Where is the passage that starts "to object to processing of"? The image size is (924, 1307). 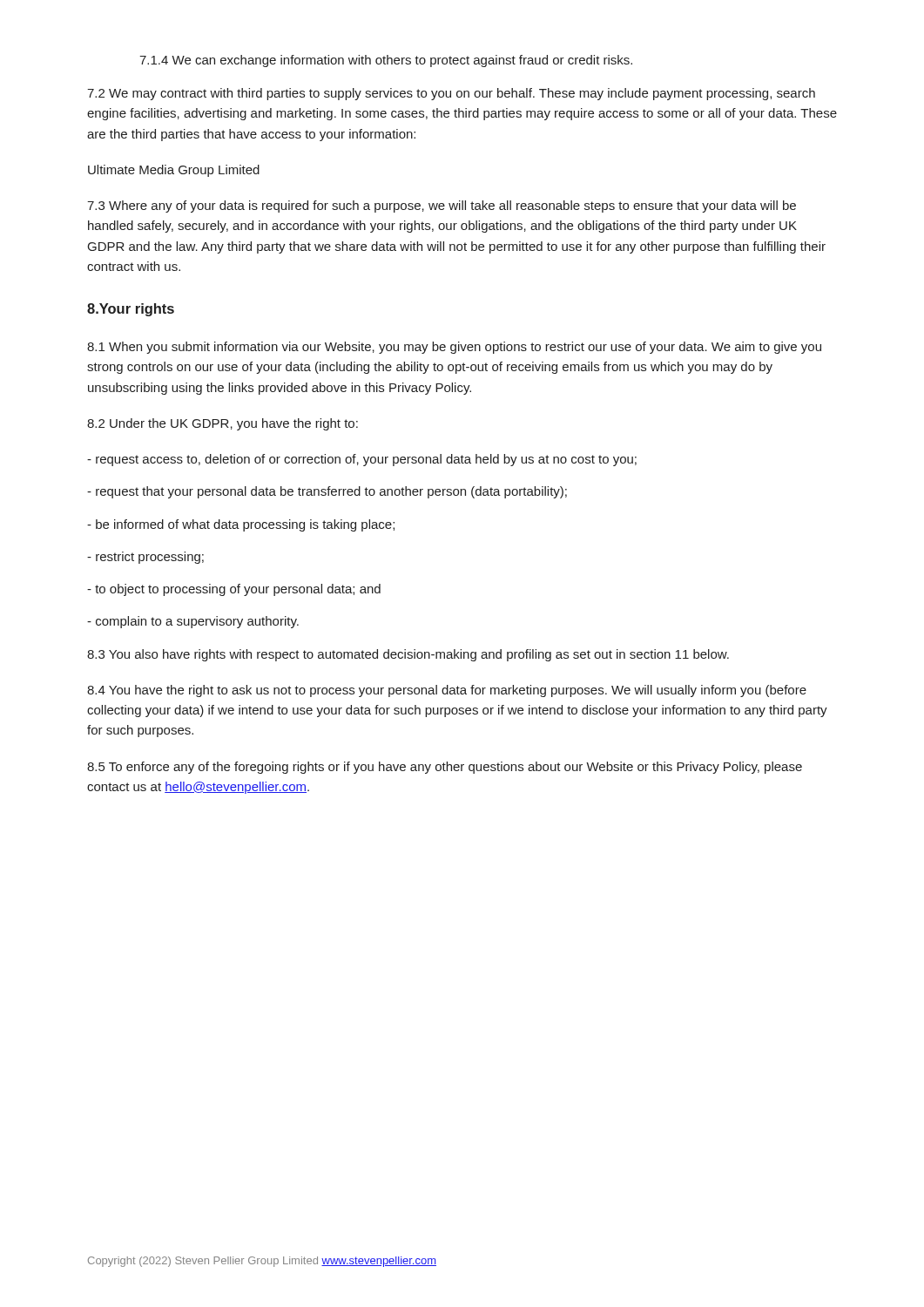[x=234, y=589]
